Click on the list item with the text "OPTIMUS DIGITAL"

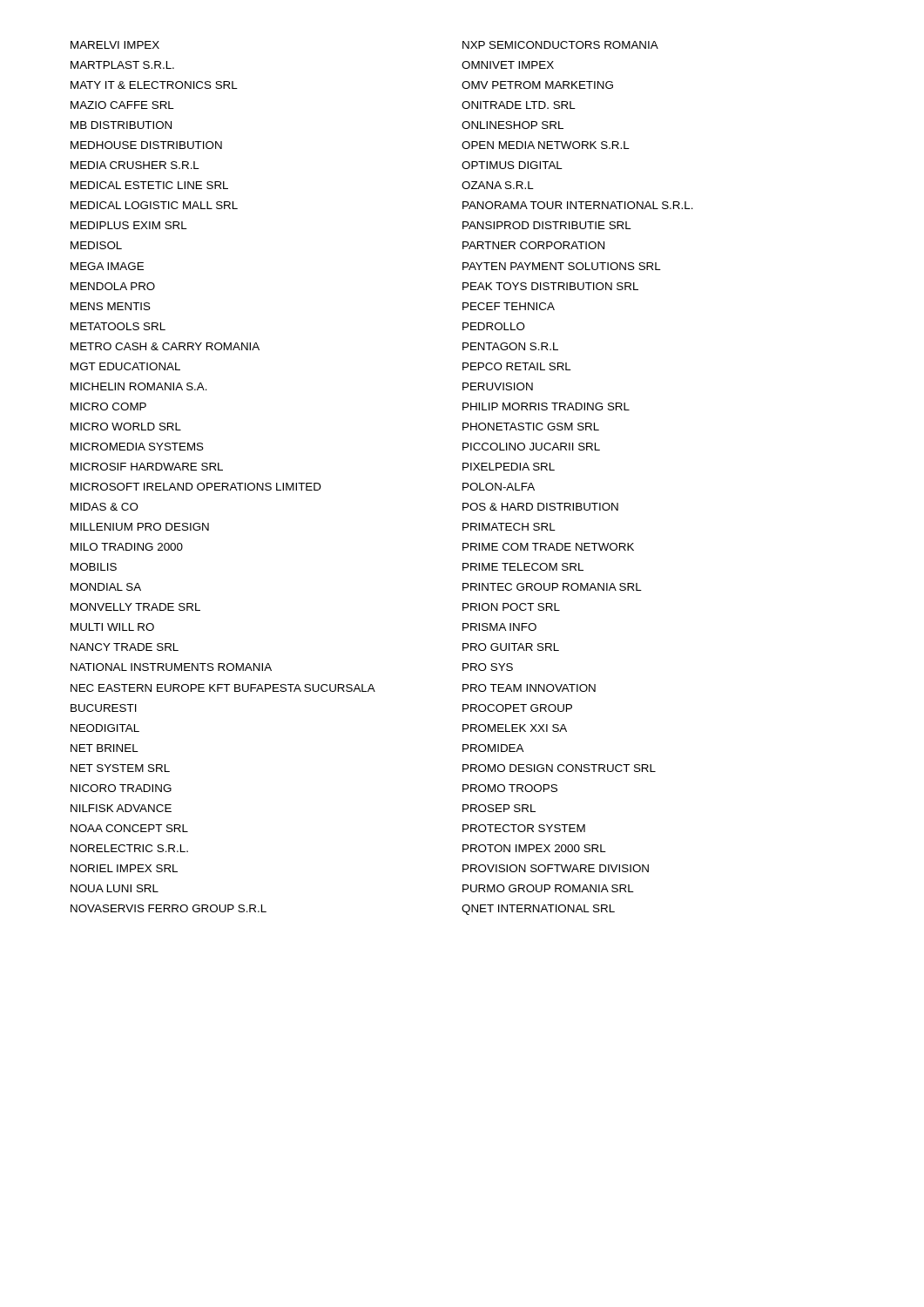click(512, 165)
